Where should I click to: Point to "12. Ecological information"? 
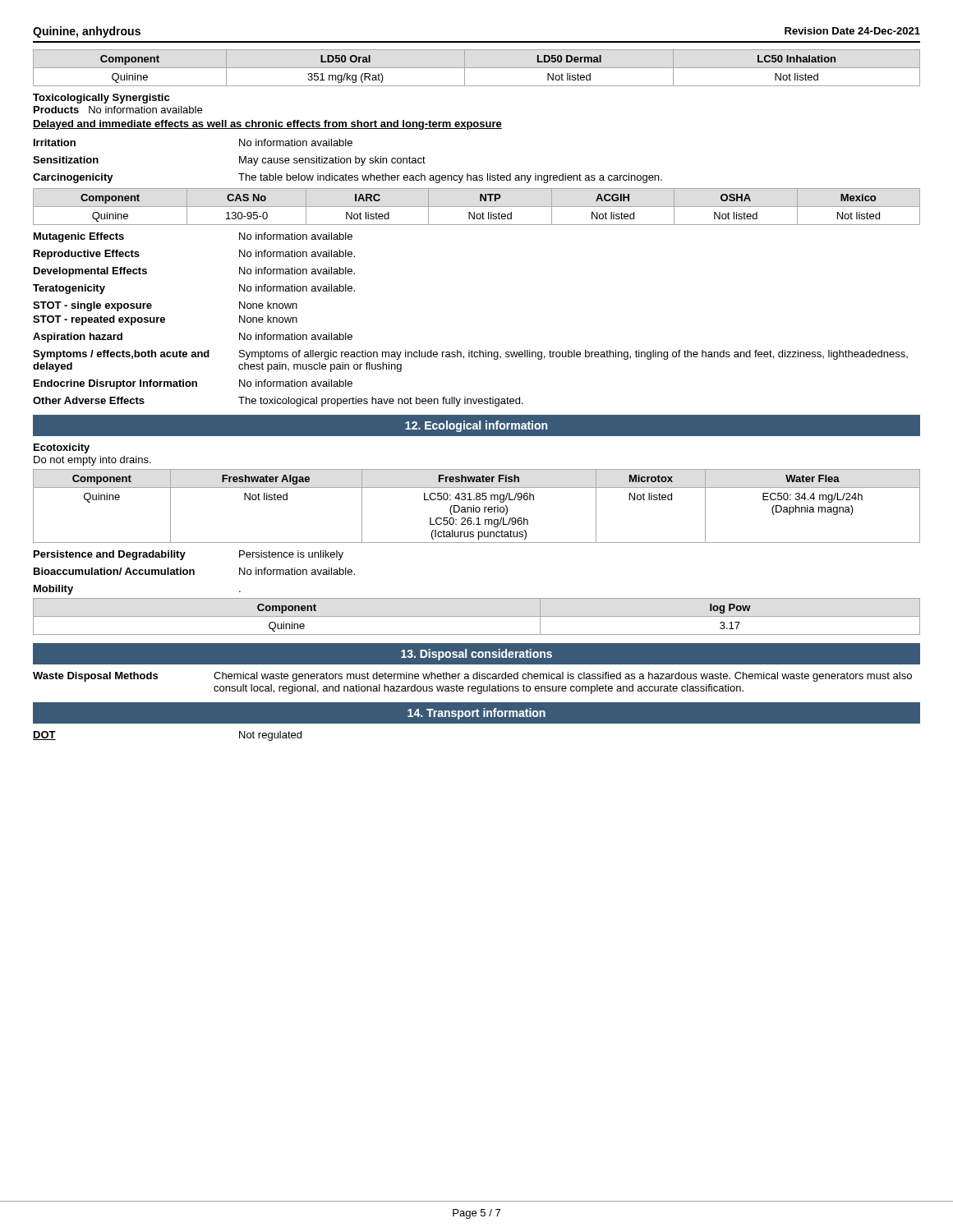476,425
